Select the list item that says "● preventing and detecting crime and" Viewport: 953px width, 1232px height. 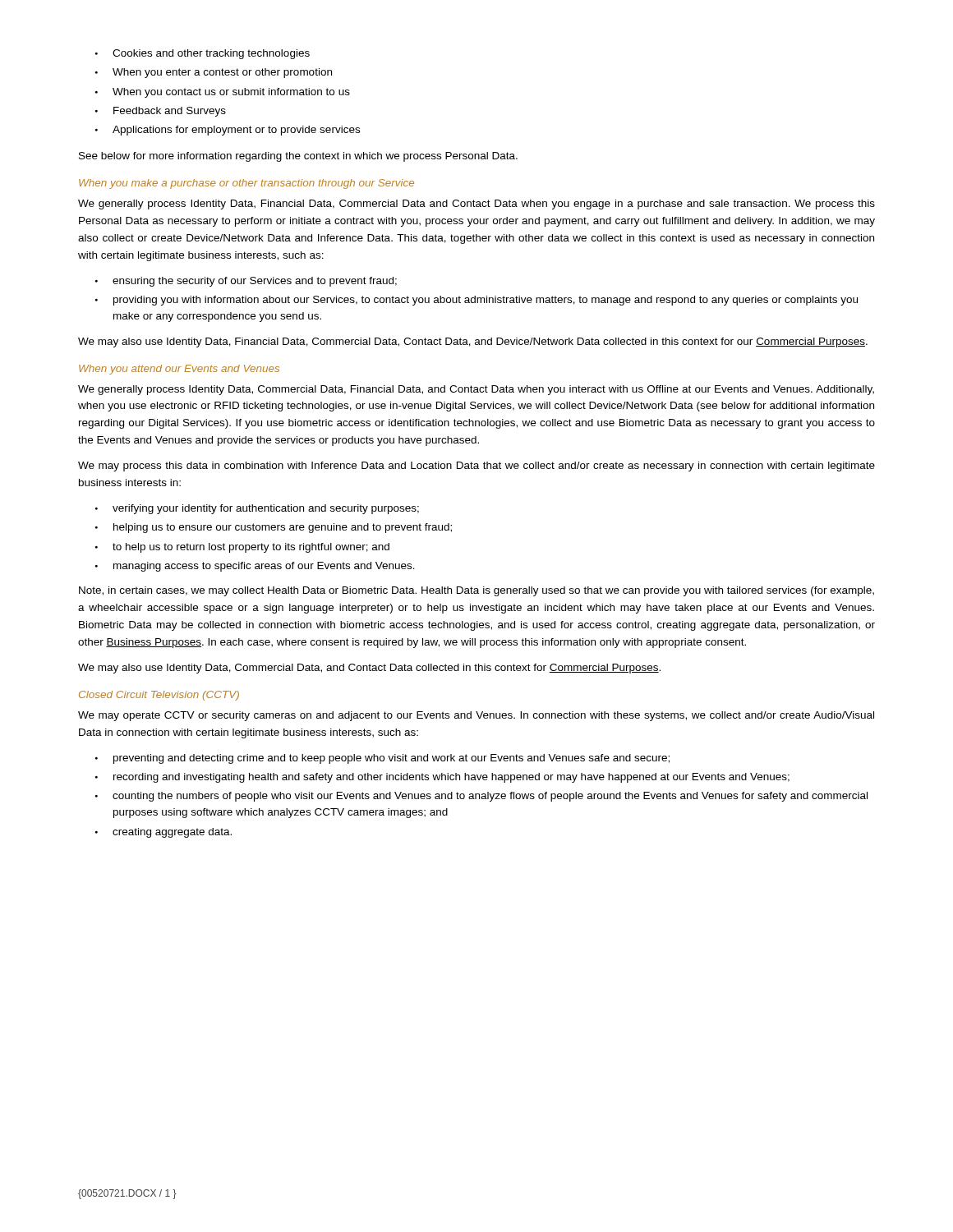485,758
